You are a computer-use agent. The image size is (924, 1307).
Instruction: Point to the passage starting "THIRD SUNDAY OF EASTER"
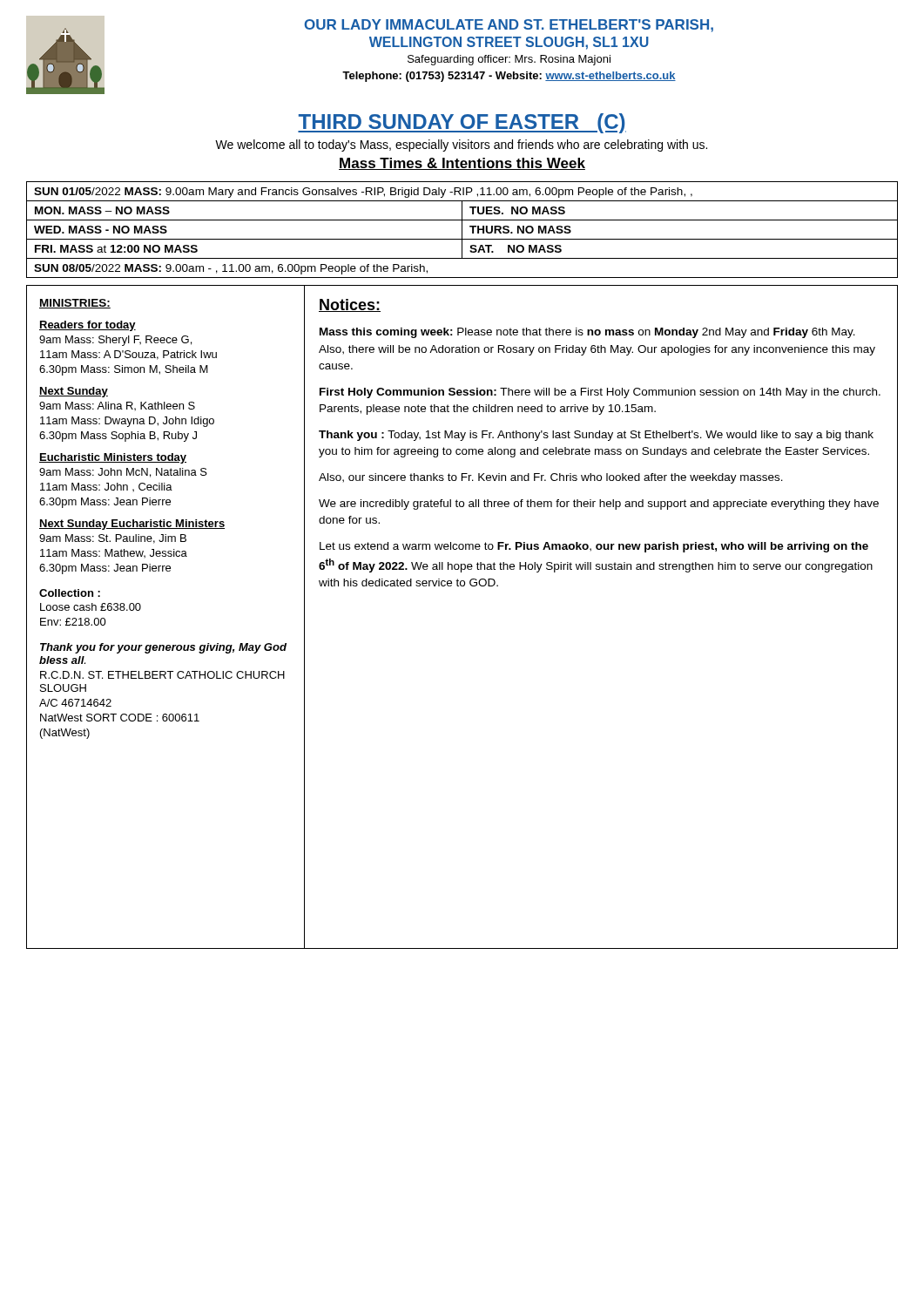(462, 122)
